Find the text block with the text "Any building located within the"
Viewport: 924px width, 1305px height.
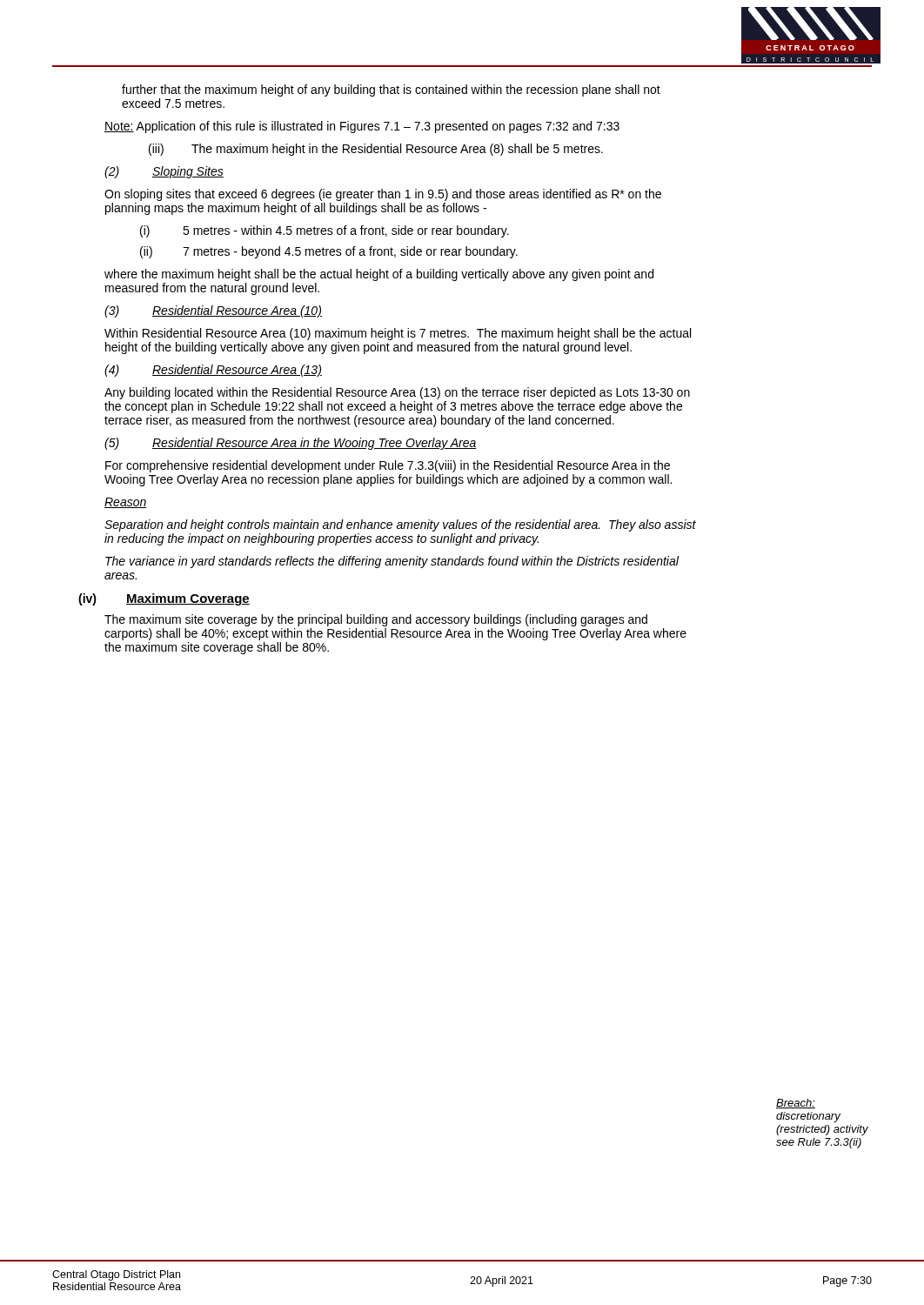[397, 406]
